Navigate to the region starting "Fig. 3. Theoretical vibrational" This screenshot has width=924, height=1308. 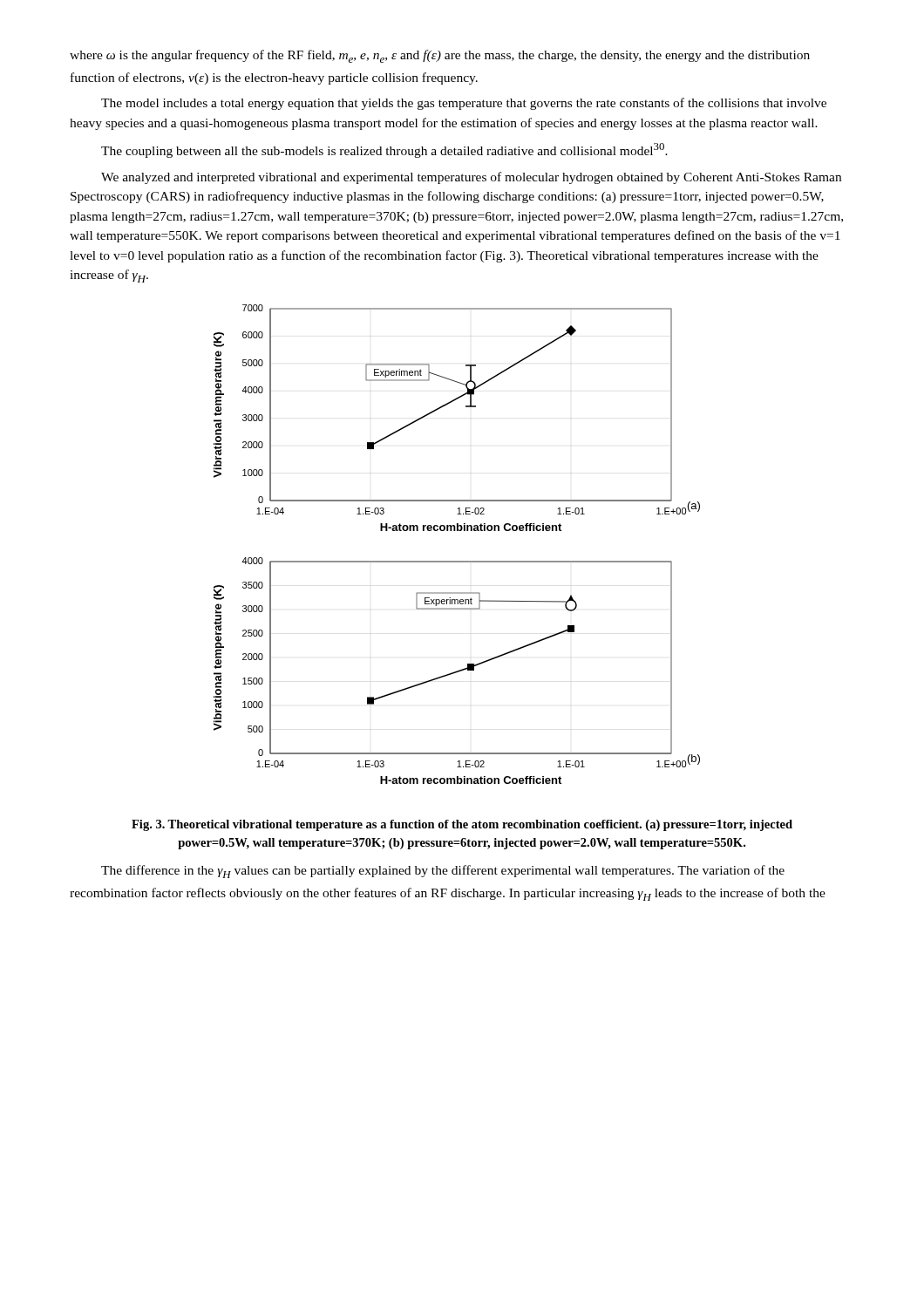click(x=462, y=833)
